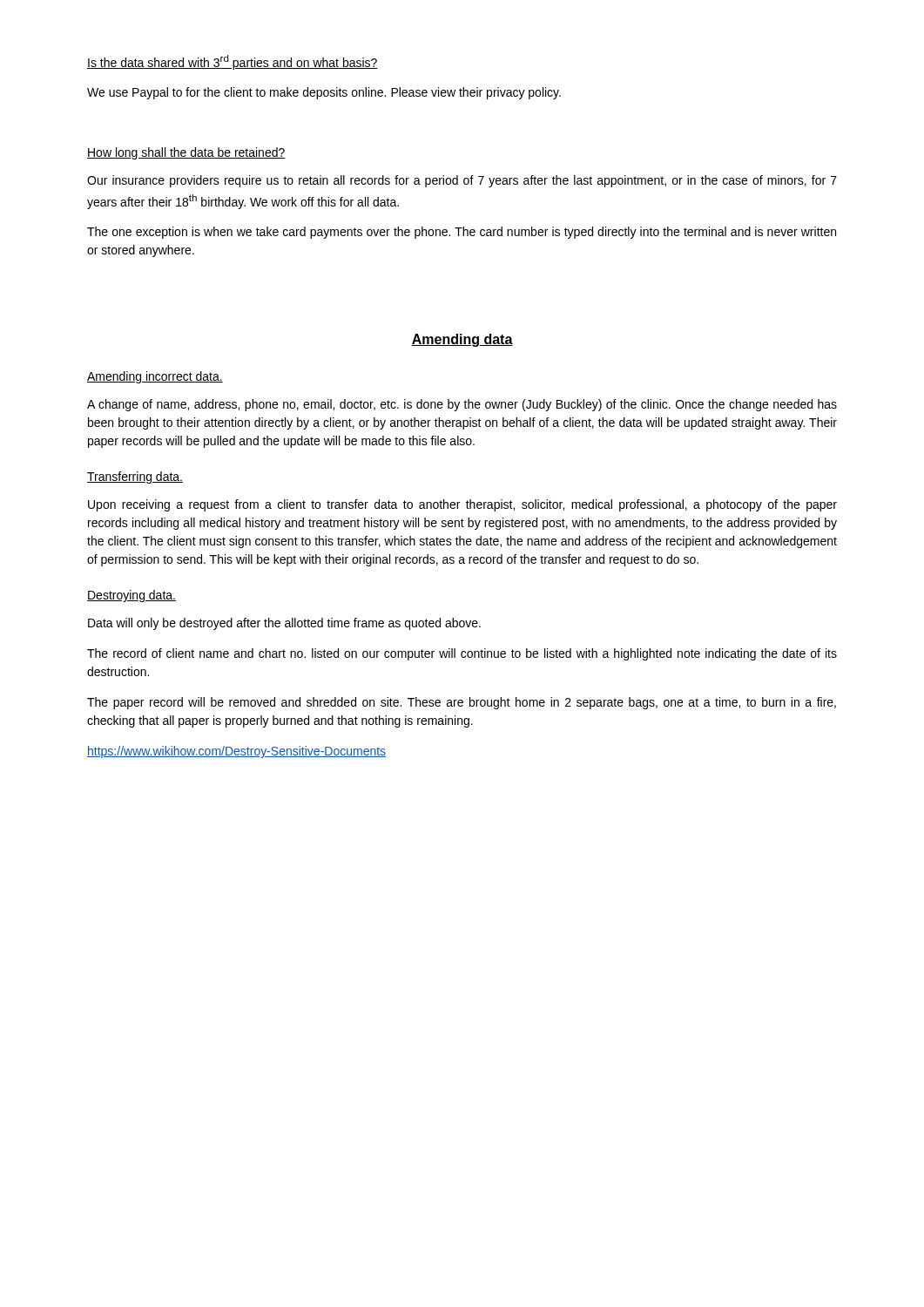
Task: Find the section header that reads "How long shall the data be retained?"
Action: tap(186, 152)
